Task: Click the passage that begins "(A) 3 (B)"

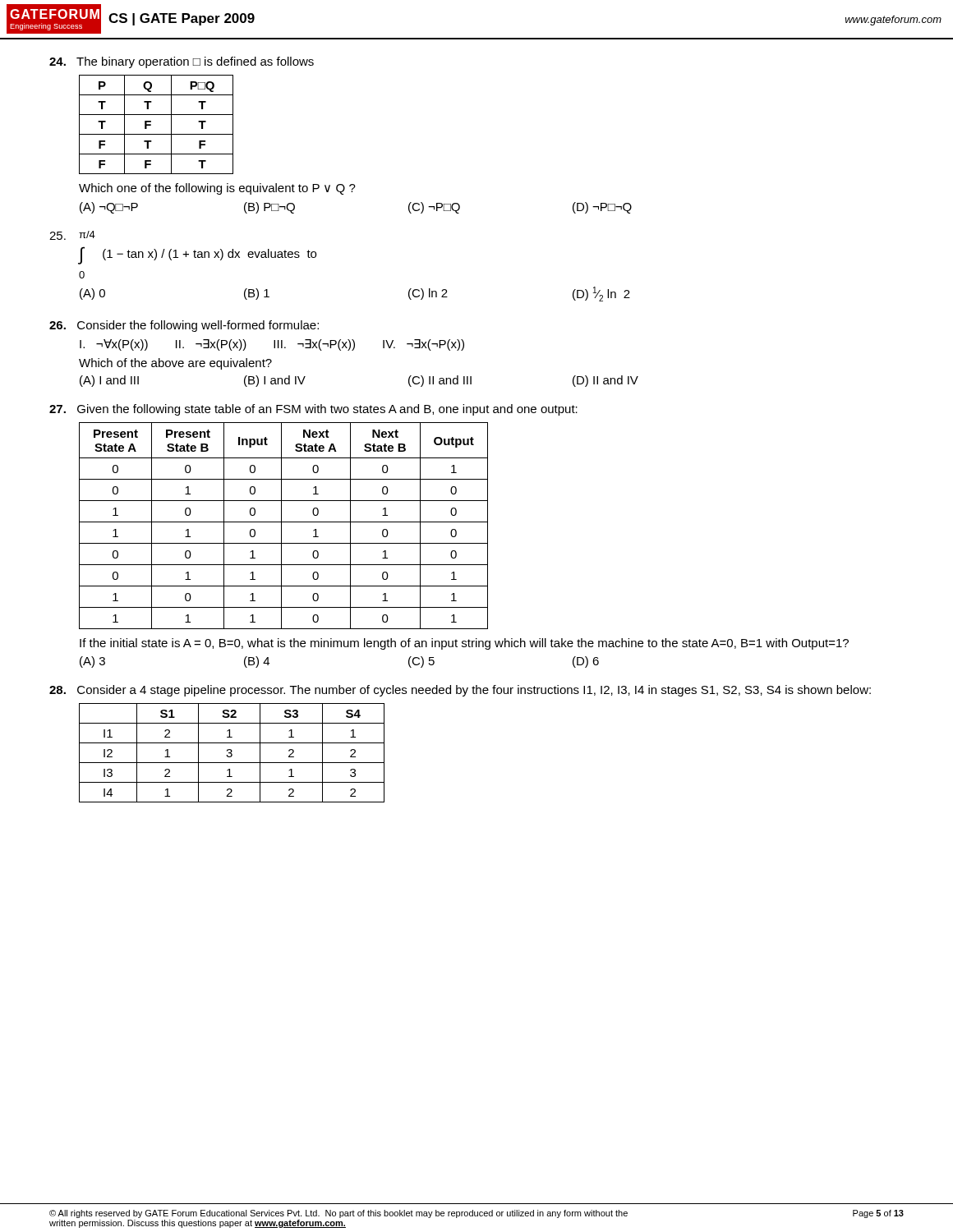Action: pyautogui.click(x=408, y=661)
